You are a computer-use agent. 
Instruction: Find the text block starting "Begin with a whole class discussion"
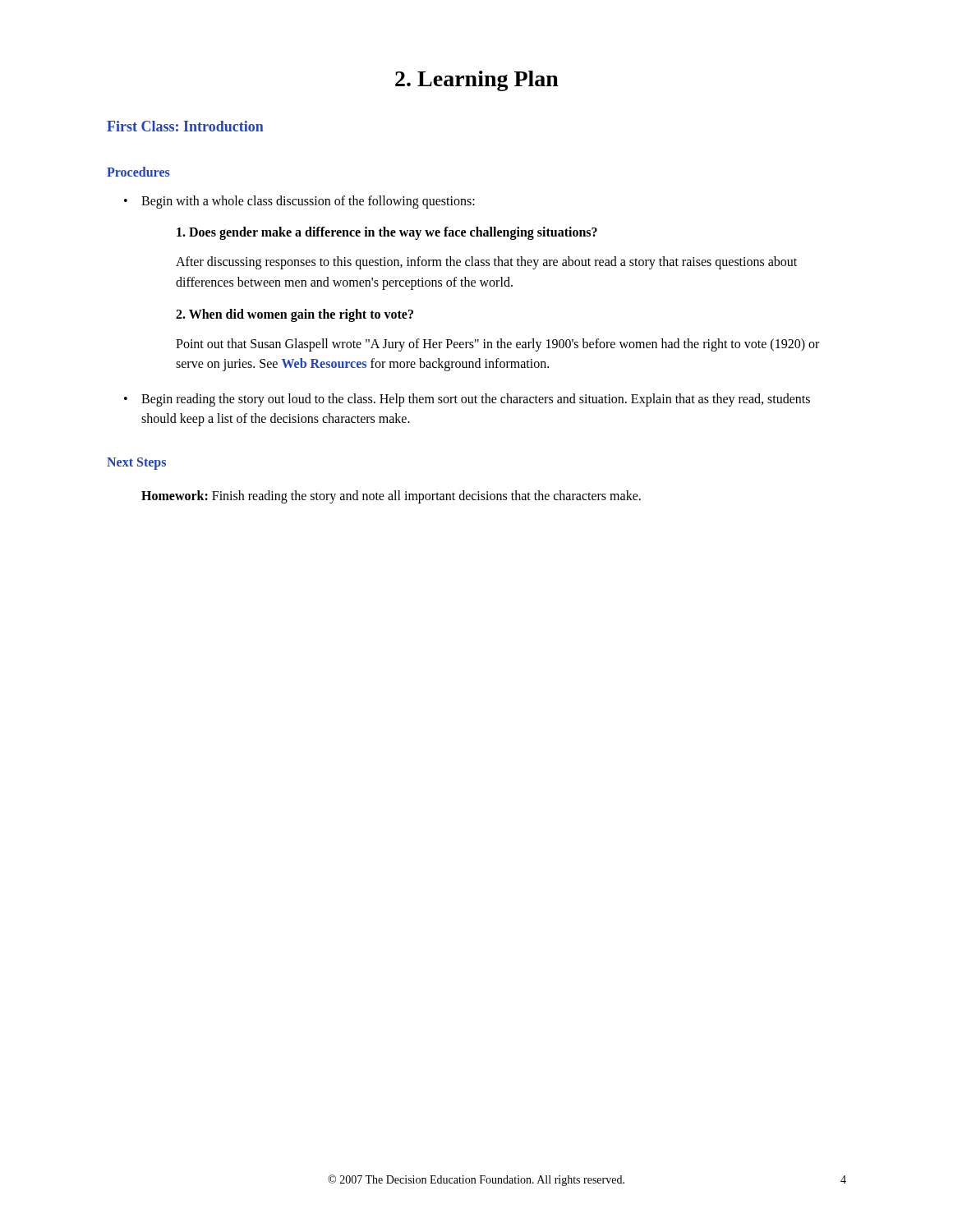pos(494,284)
